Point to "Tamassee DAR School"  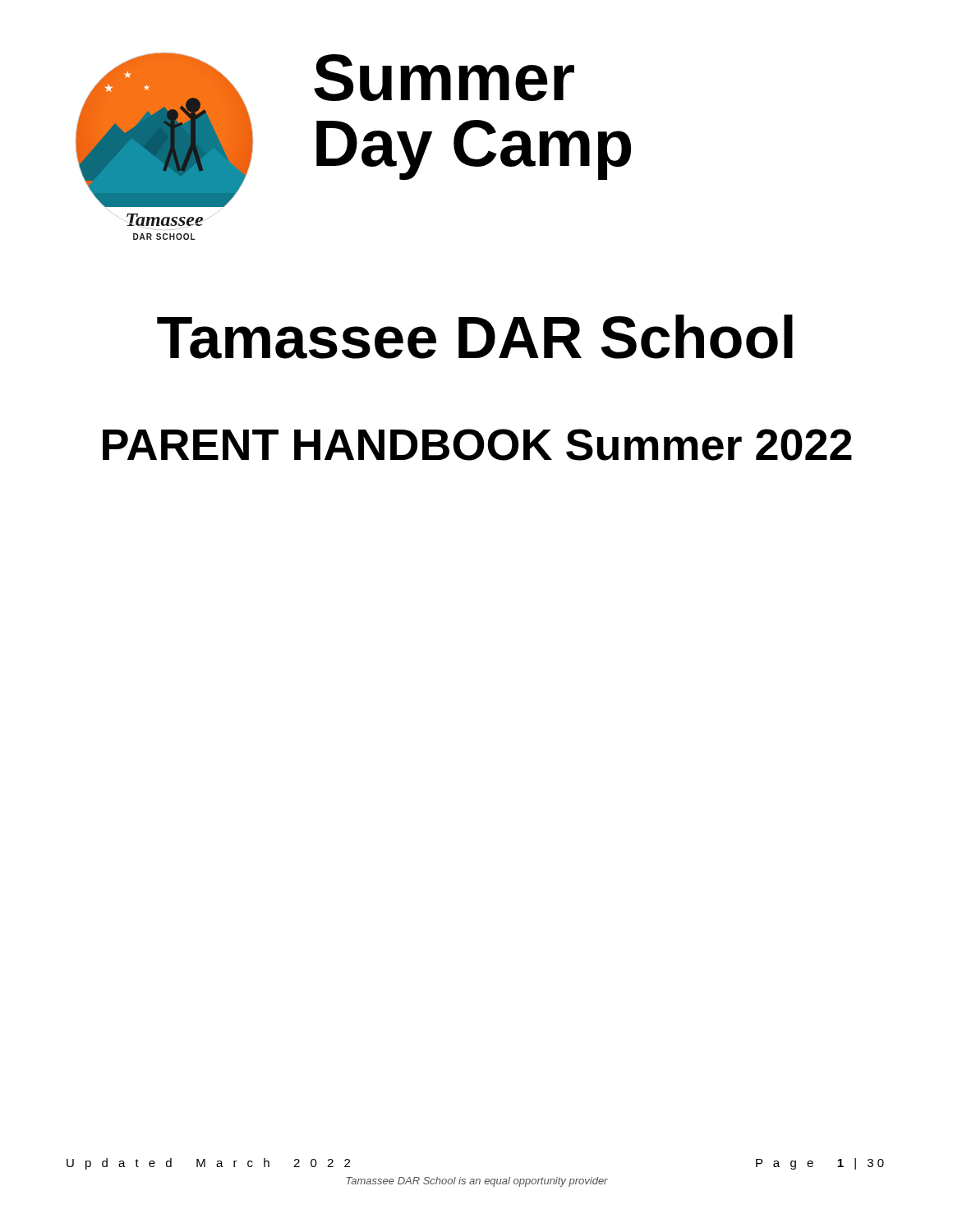(x=476, y=338)
